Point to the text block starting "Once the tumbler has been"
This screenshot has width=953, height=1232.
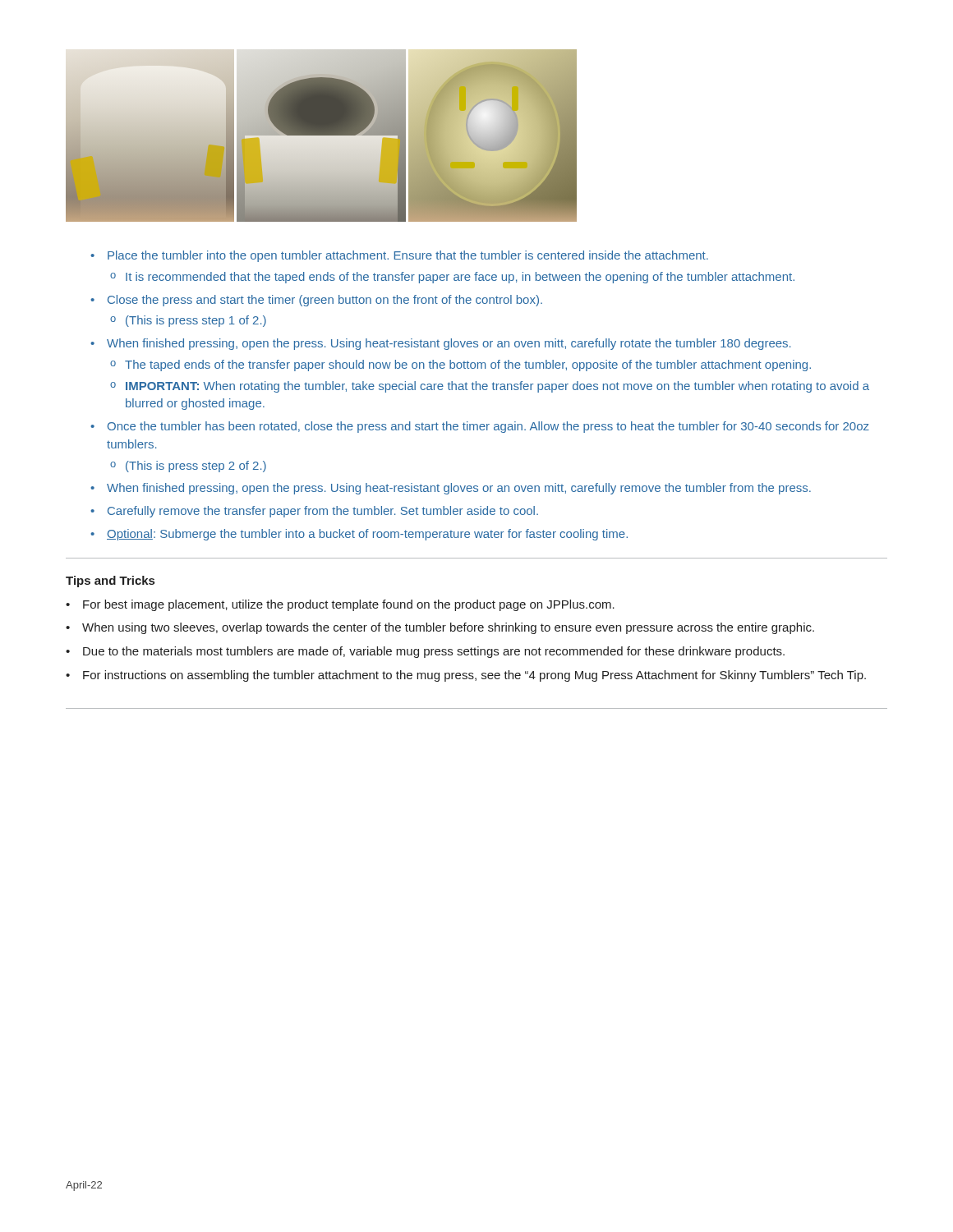point(480,427)
